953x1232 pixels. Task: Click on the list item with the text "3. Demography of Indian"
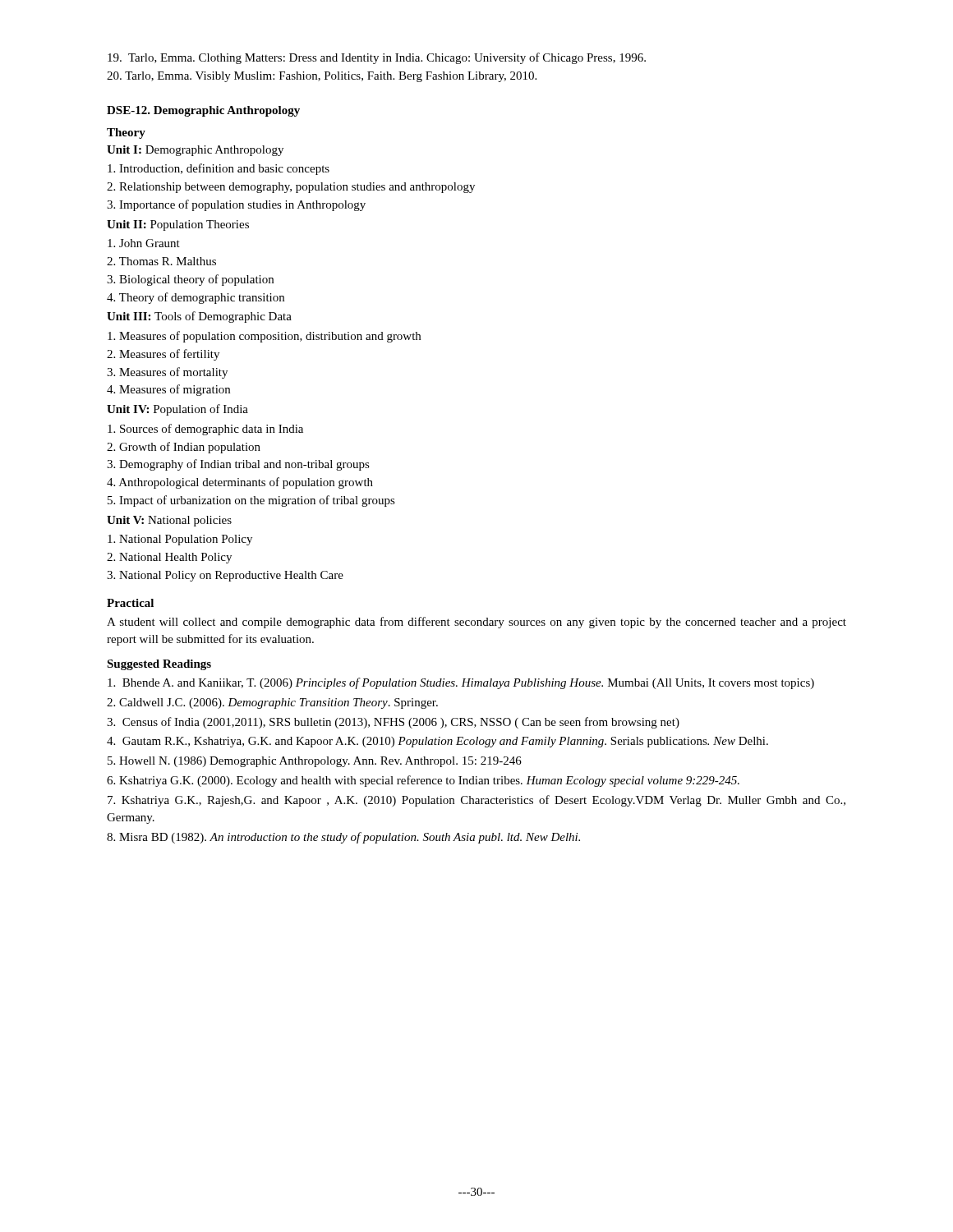tap(238, 464)
